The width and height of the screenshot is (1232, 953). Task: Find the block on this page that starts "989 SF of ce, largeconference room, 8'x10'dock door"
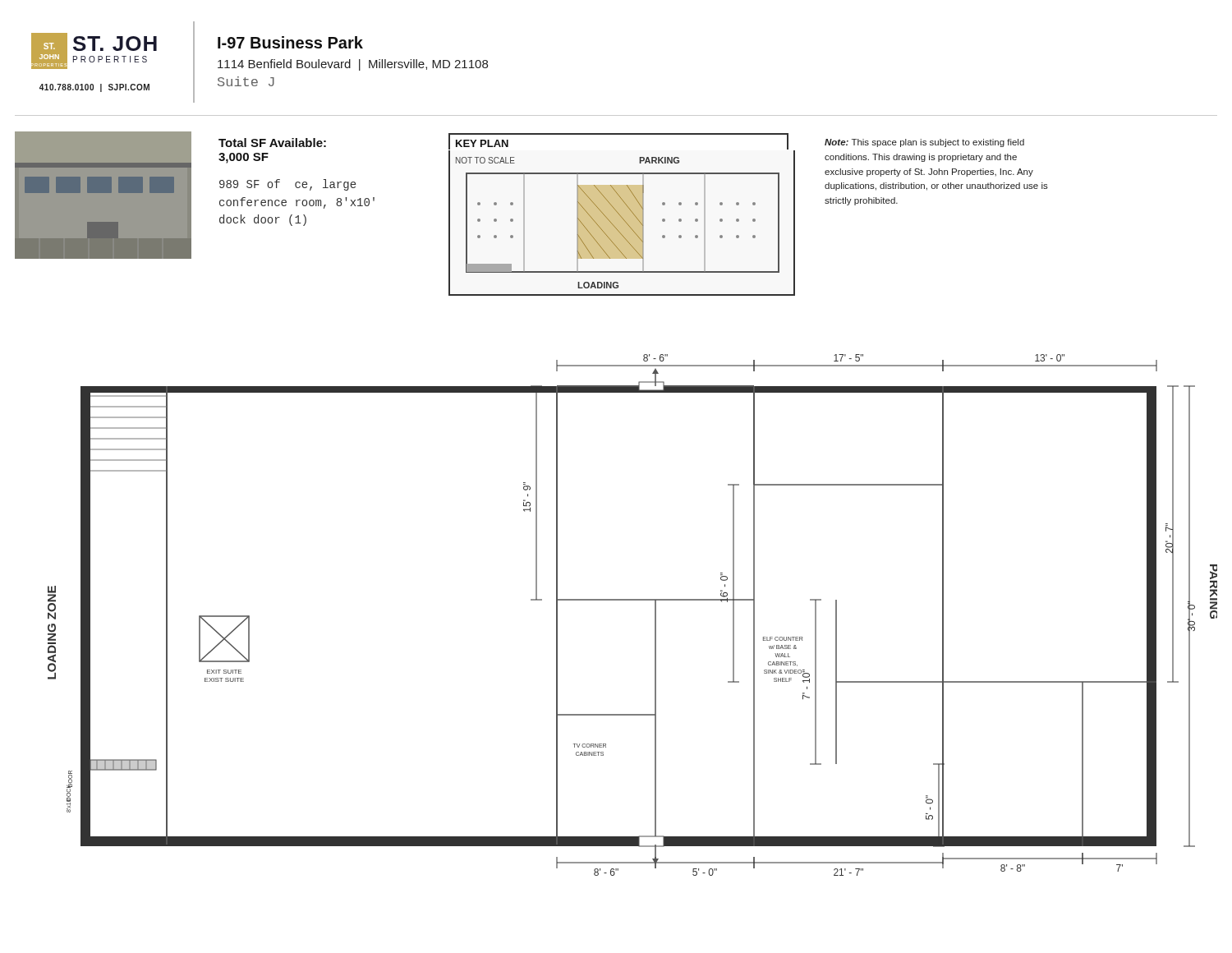click(298, 203)
